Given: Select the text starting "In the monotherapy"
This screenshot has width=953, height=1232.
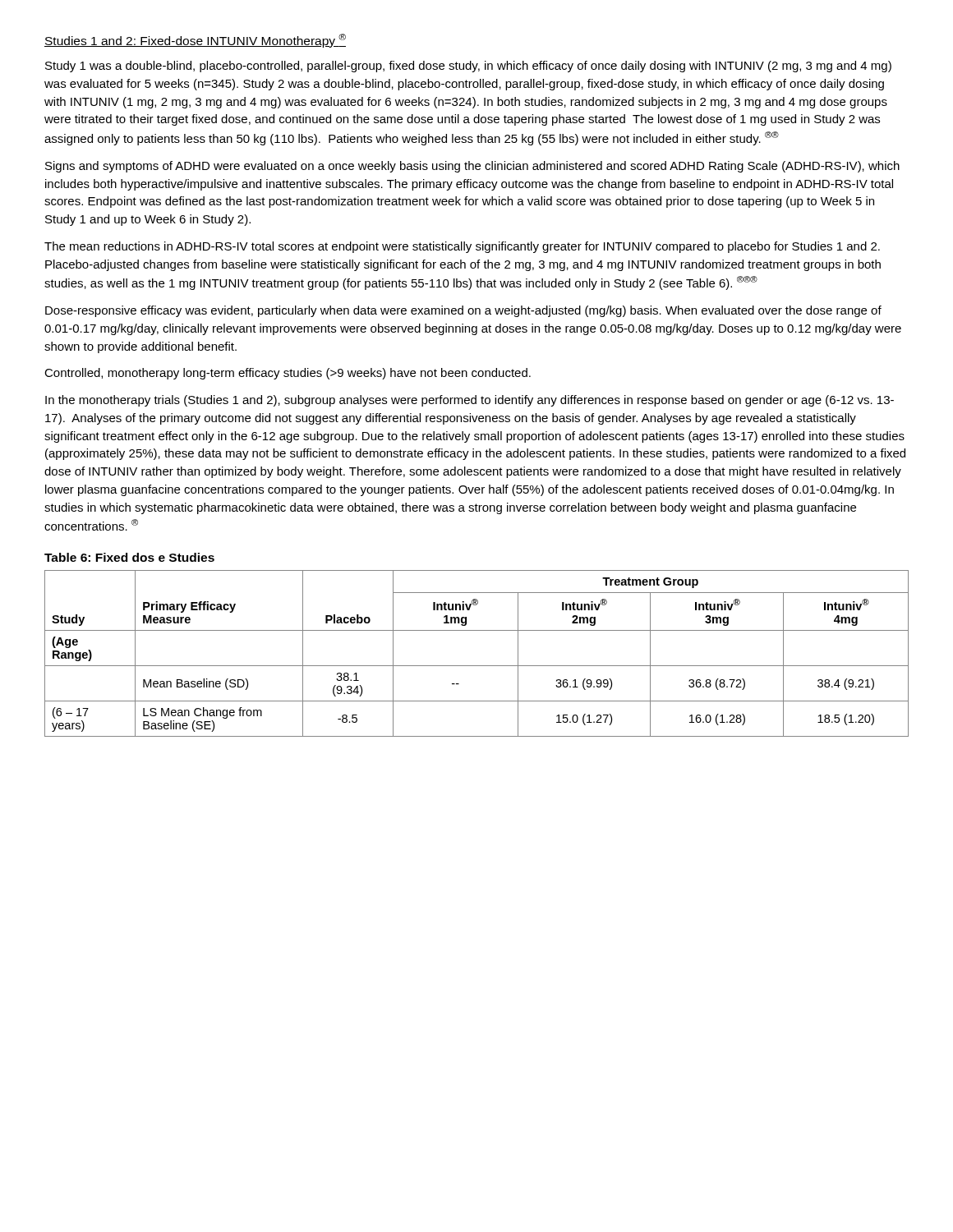Looking at the screenshot, I should [x=475, y=463].
